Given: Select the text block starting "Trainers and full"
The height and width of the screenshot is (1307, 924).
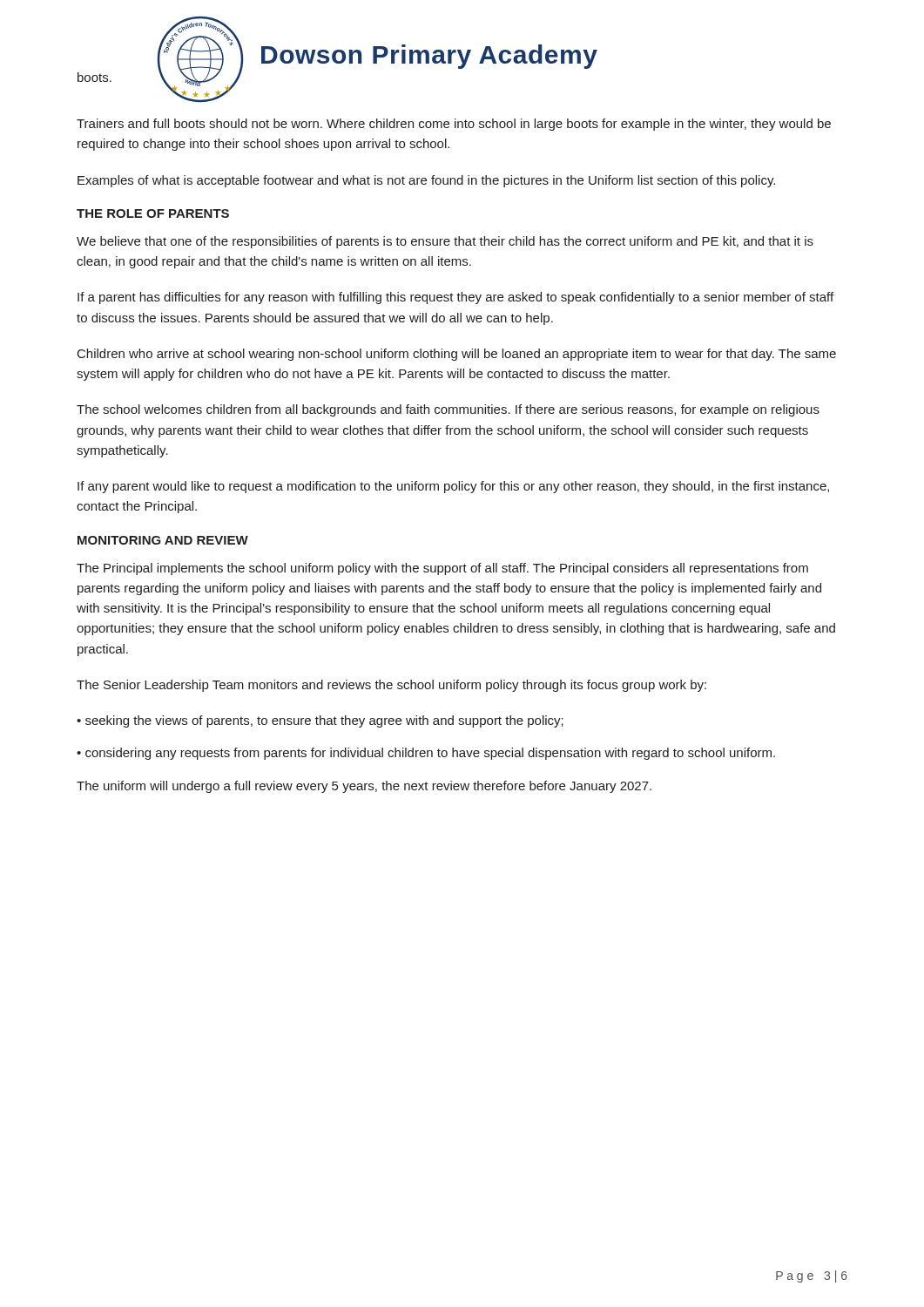Looking at the screenshot, I should click(x=454, y=133).
